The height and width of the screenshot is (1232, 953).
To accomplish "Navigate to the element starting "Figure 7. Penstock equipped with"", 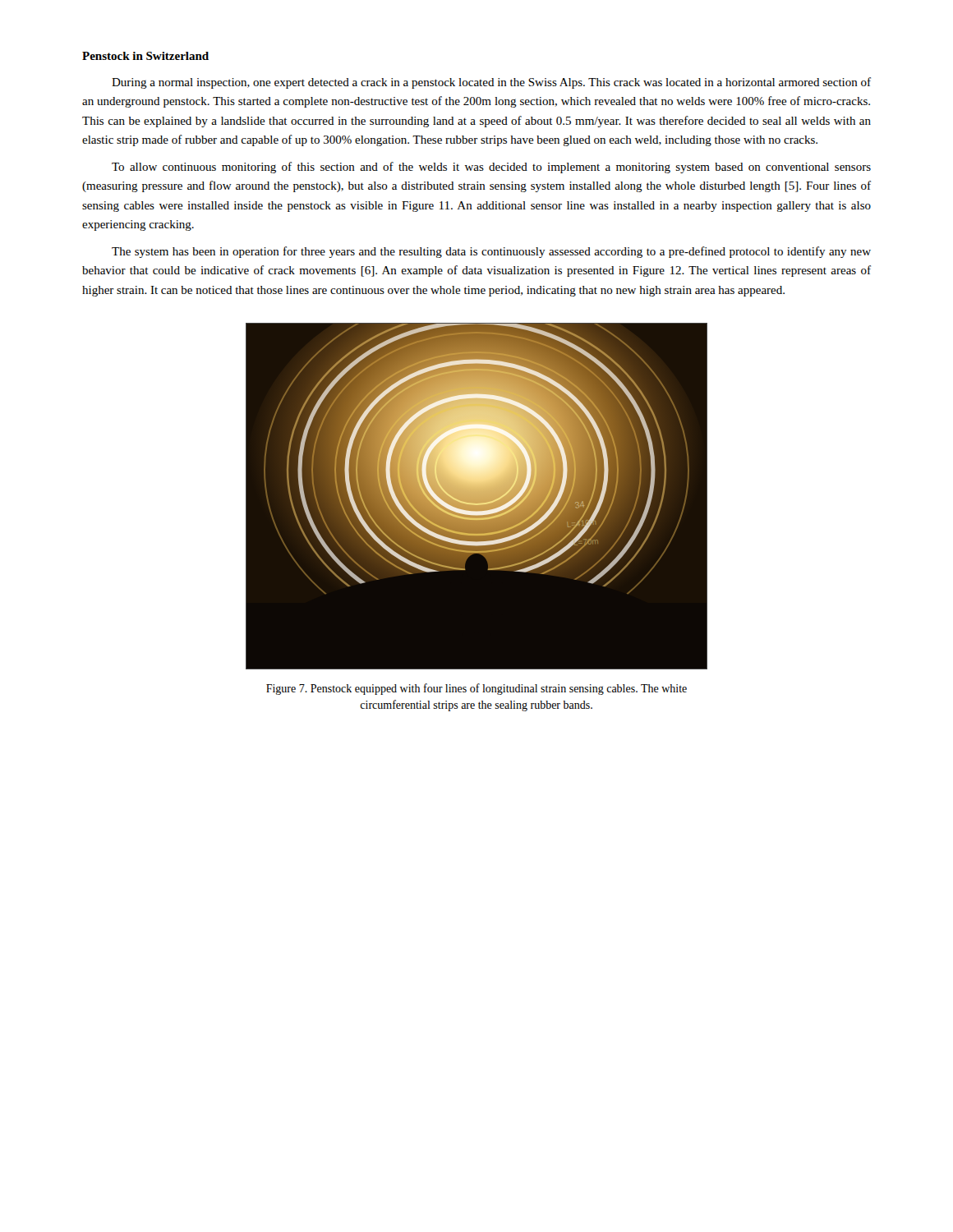I will click(476, 697).
